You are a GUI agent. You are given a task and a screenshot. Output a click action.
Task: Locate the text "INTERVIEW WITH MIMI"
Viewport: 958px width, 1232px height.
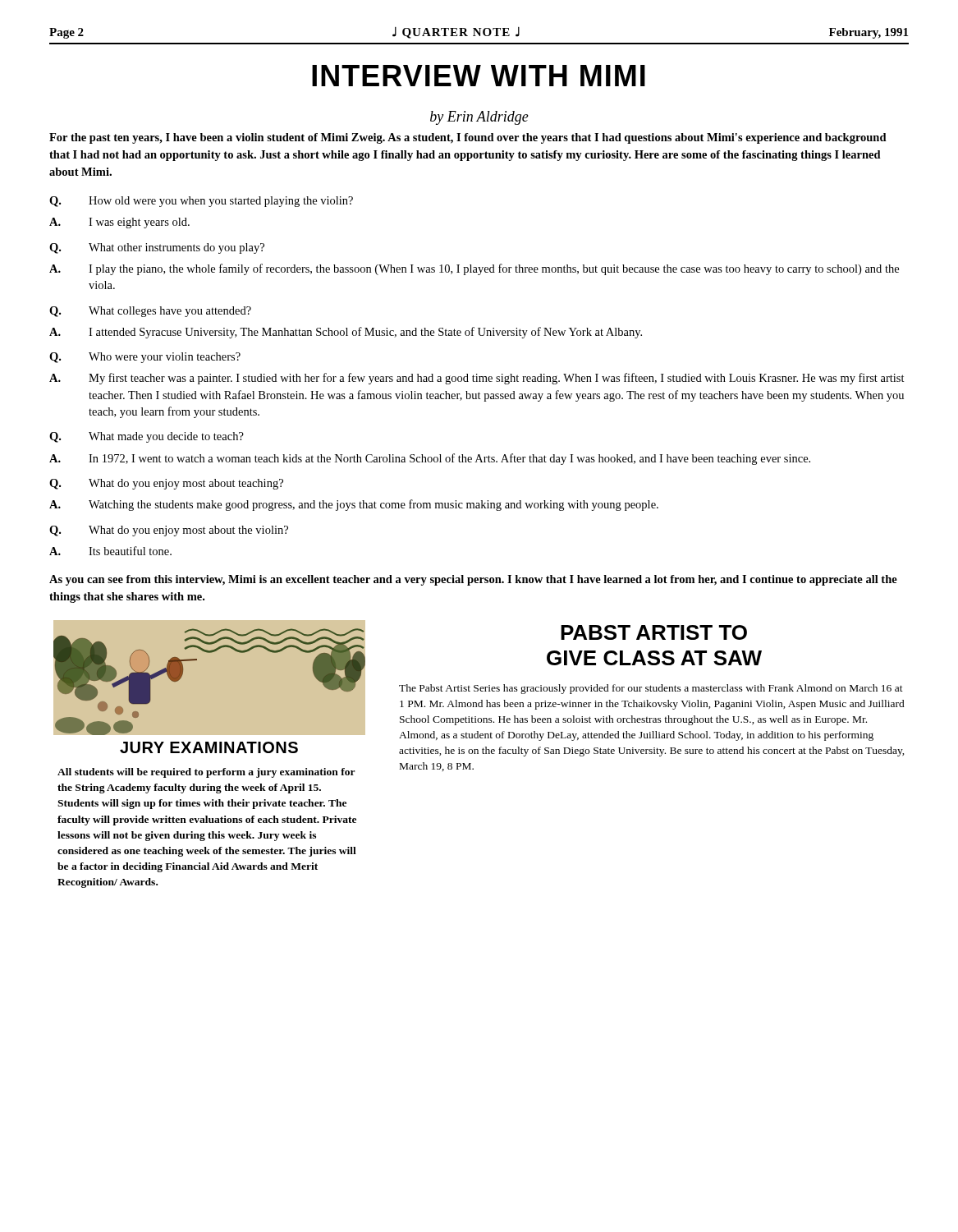(x=479, y=76)
